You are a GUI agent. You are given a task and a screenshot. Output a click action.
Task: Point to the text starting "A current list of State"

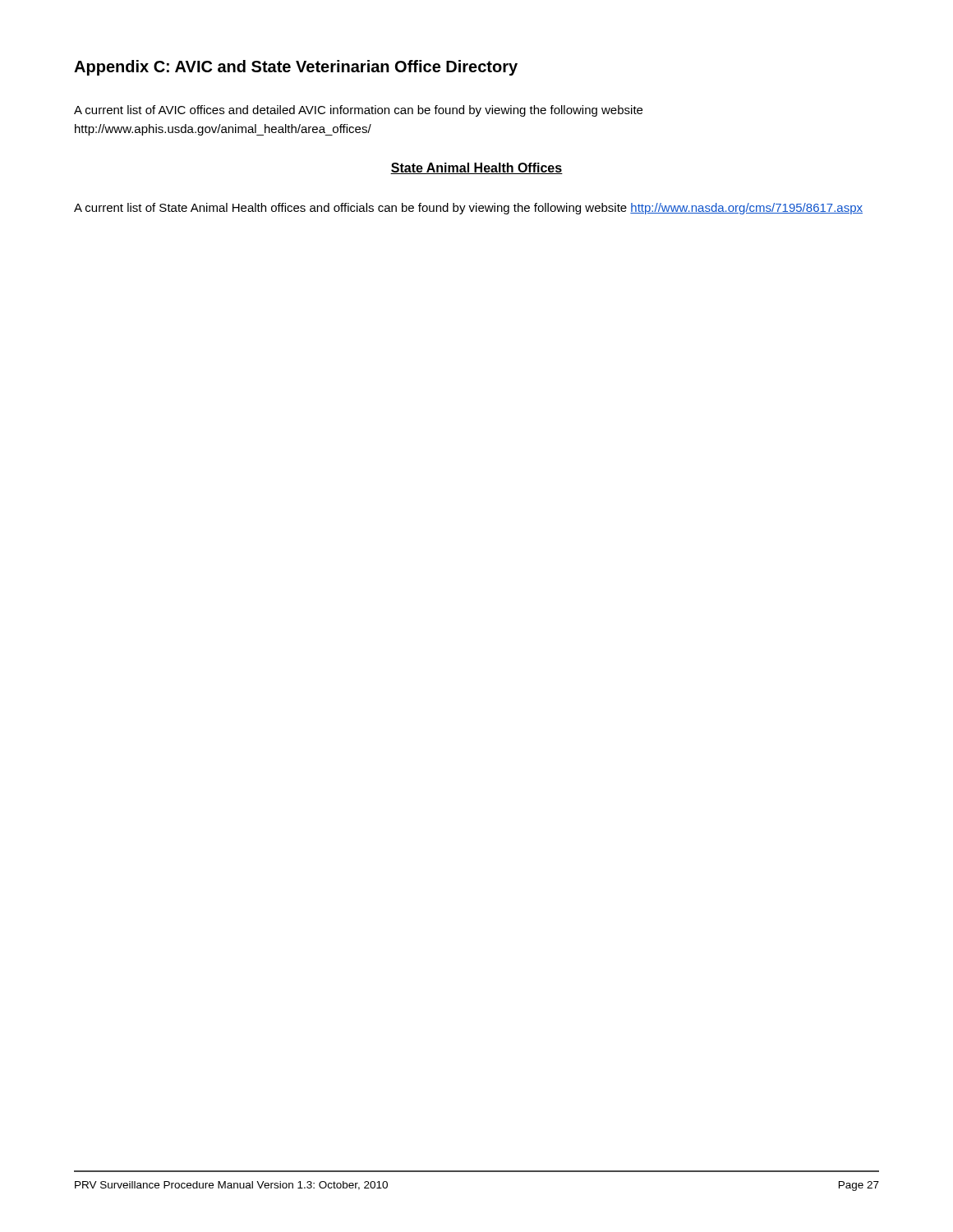pos(468,207)
